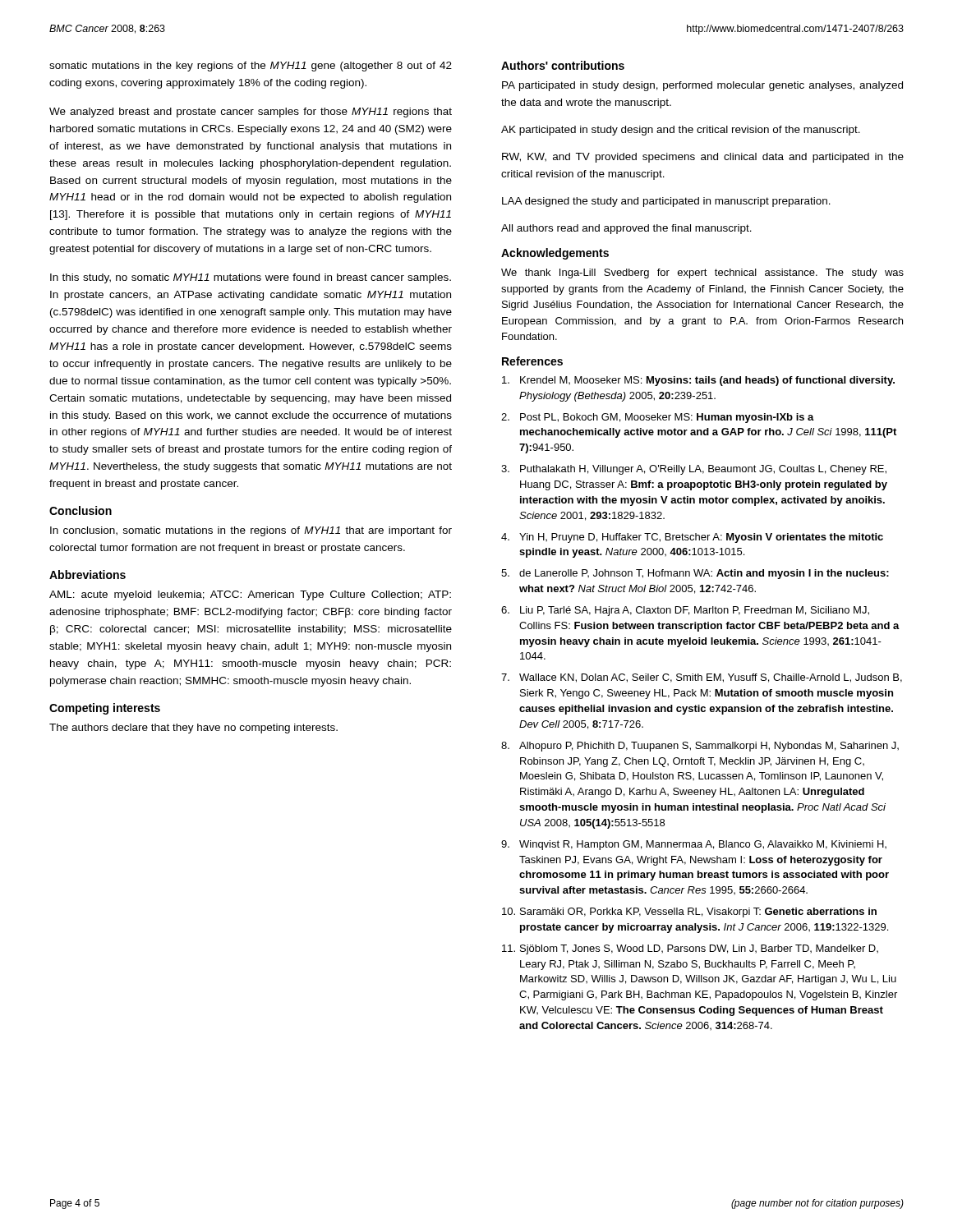Find the section header that says "Authors' contributions"
Screen dimensions: 1232x953
coord(563,66)
